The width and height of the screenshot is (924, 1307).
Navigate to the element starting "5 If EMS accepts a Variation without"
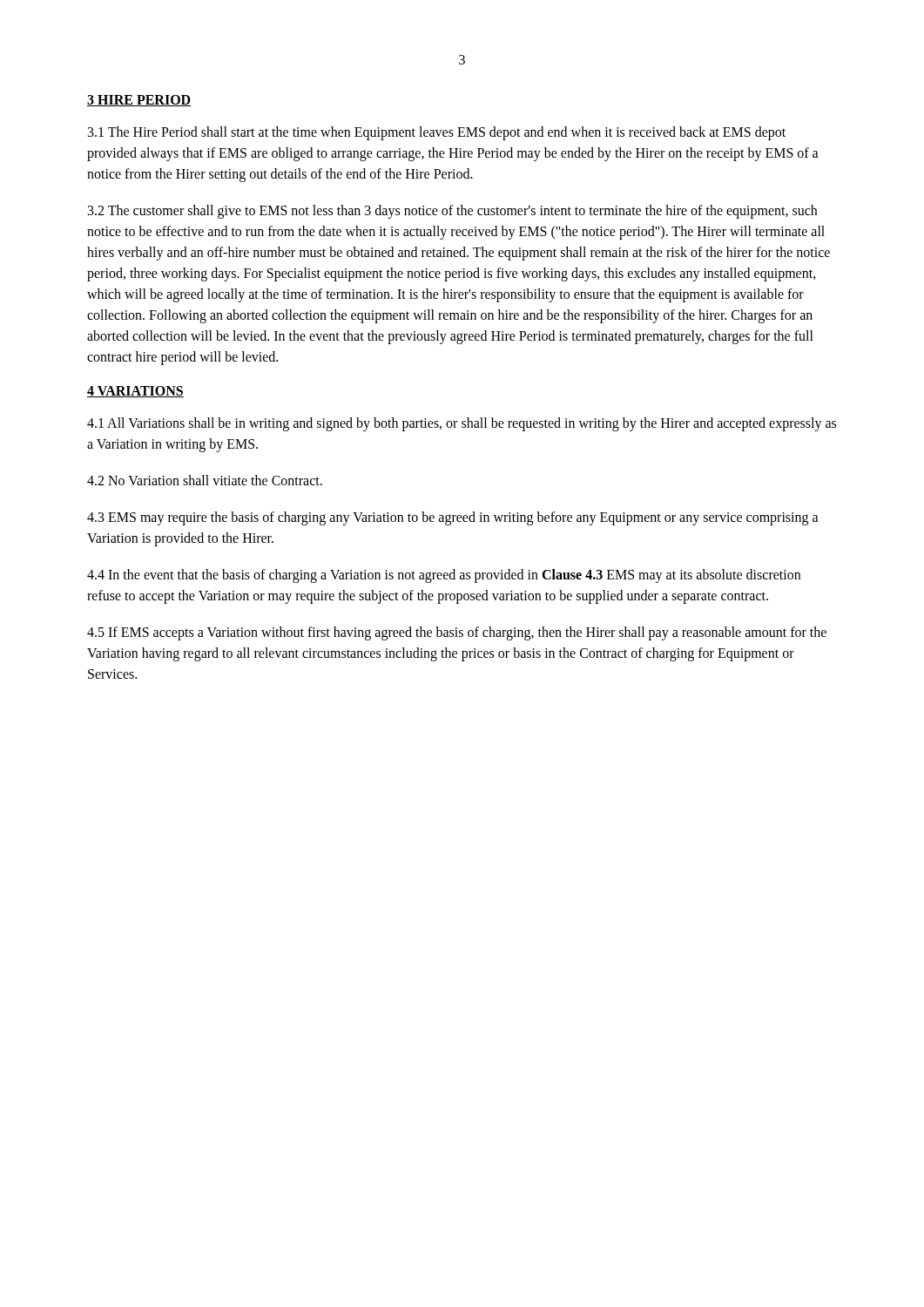(x=457, y=653)
